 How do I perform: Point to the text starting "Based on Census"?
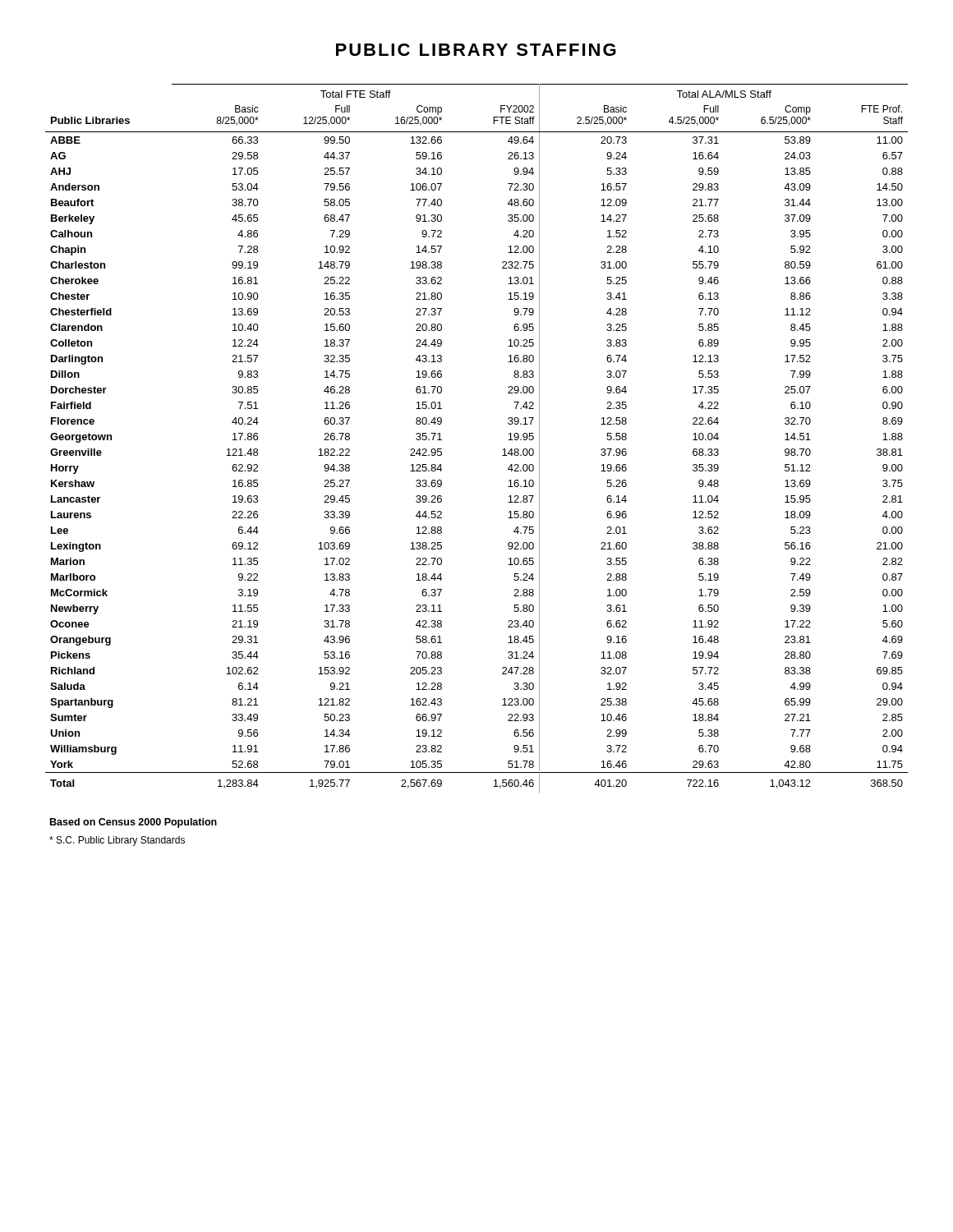click(x=133, y=822)
